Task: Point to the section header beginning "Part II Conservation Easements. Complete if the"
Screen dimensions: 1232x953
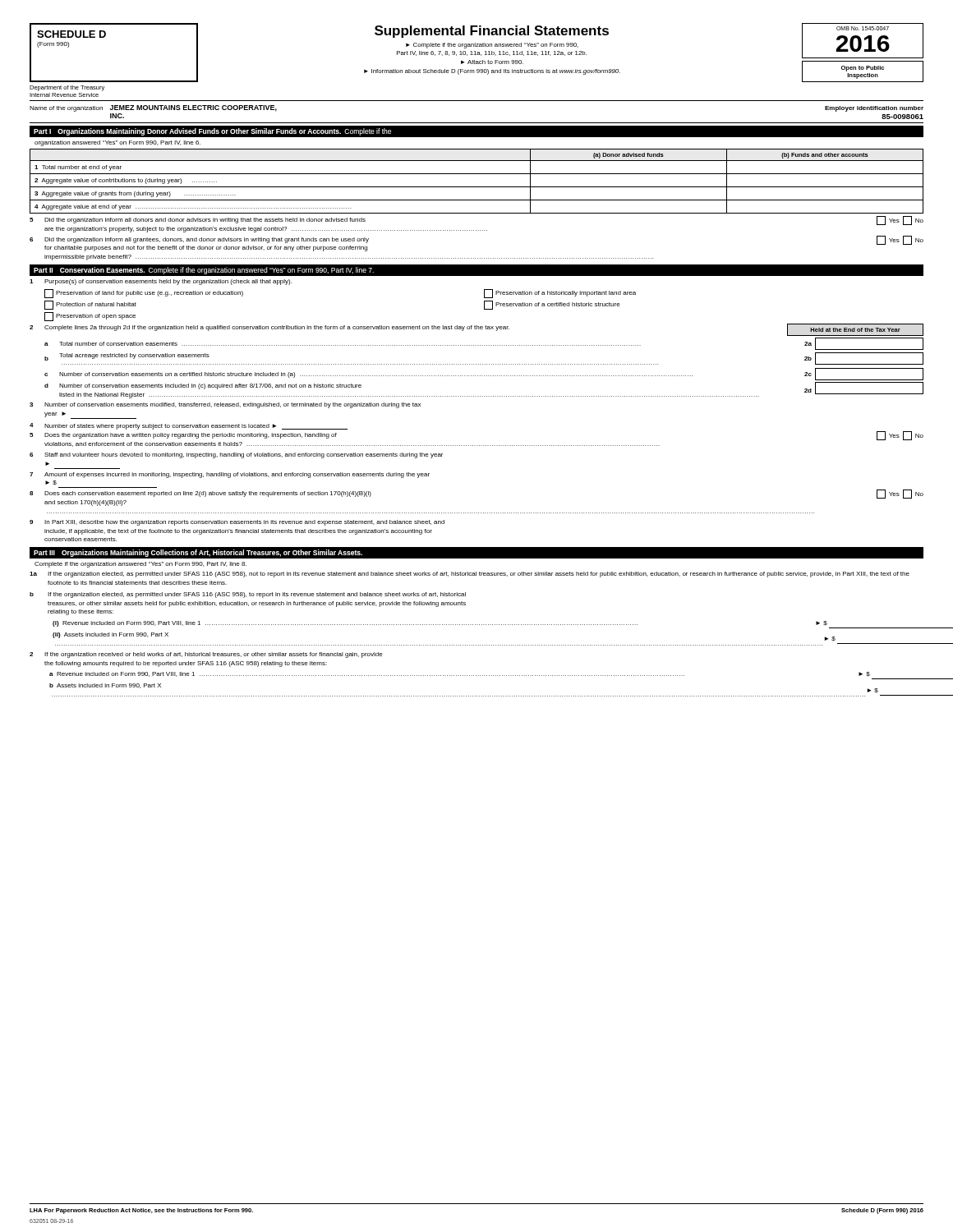Action: point(204,270)
